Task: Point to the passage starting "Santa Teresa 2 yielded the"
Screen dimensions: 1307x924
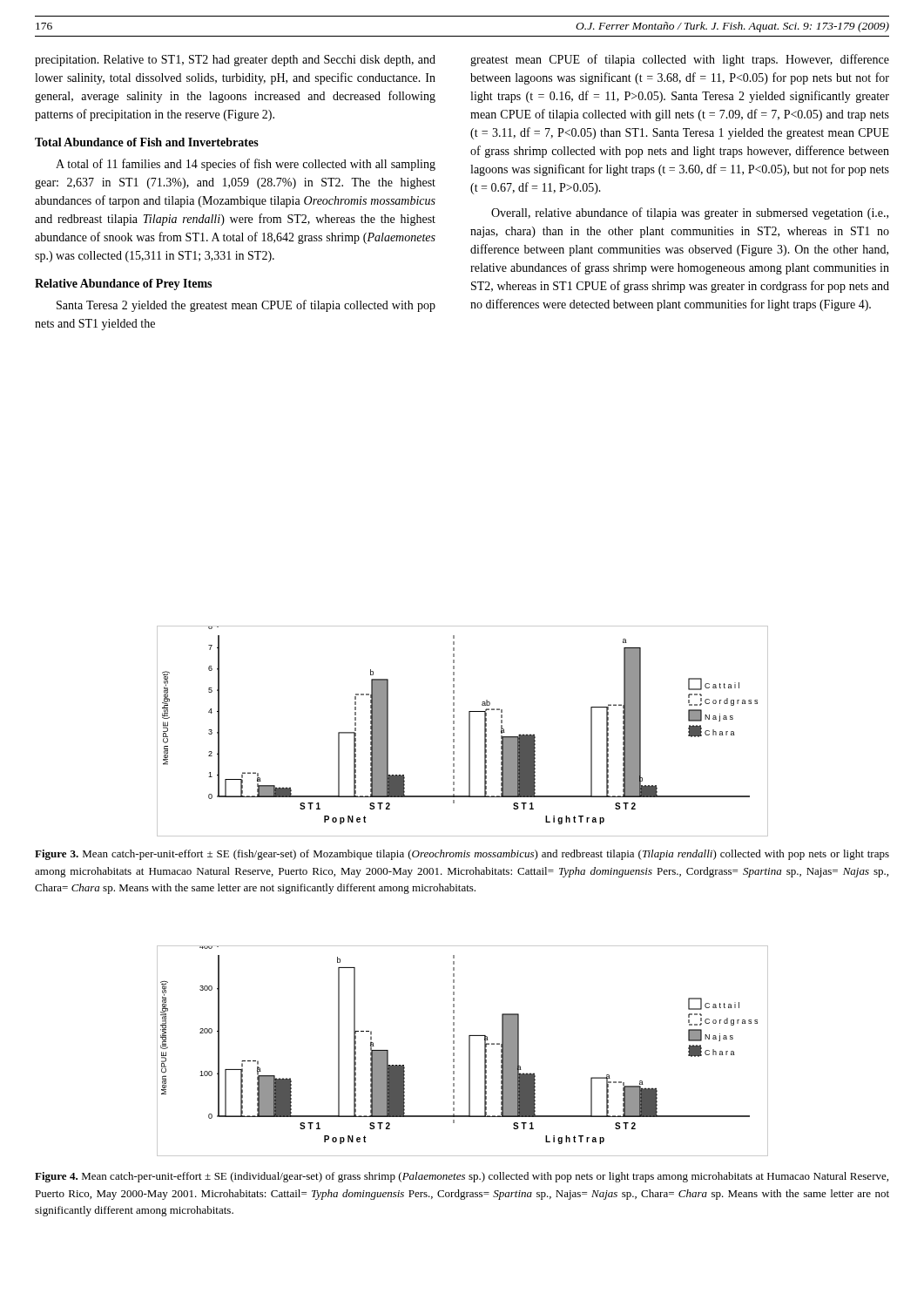Action: click(x=235, y=315)
